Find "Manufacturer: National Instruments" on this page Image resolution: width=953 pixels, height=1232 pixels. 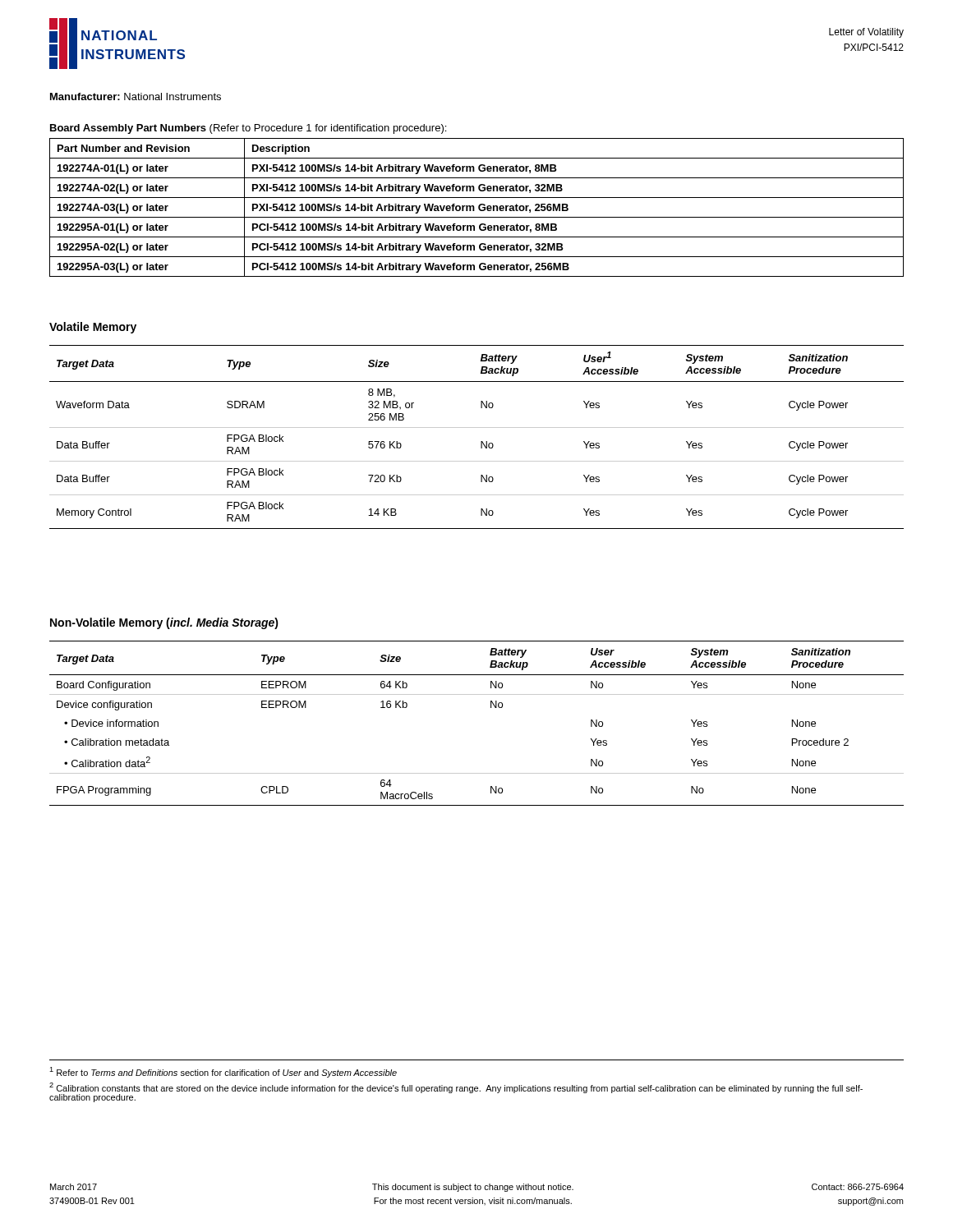point(135,96)
